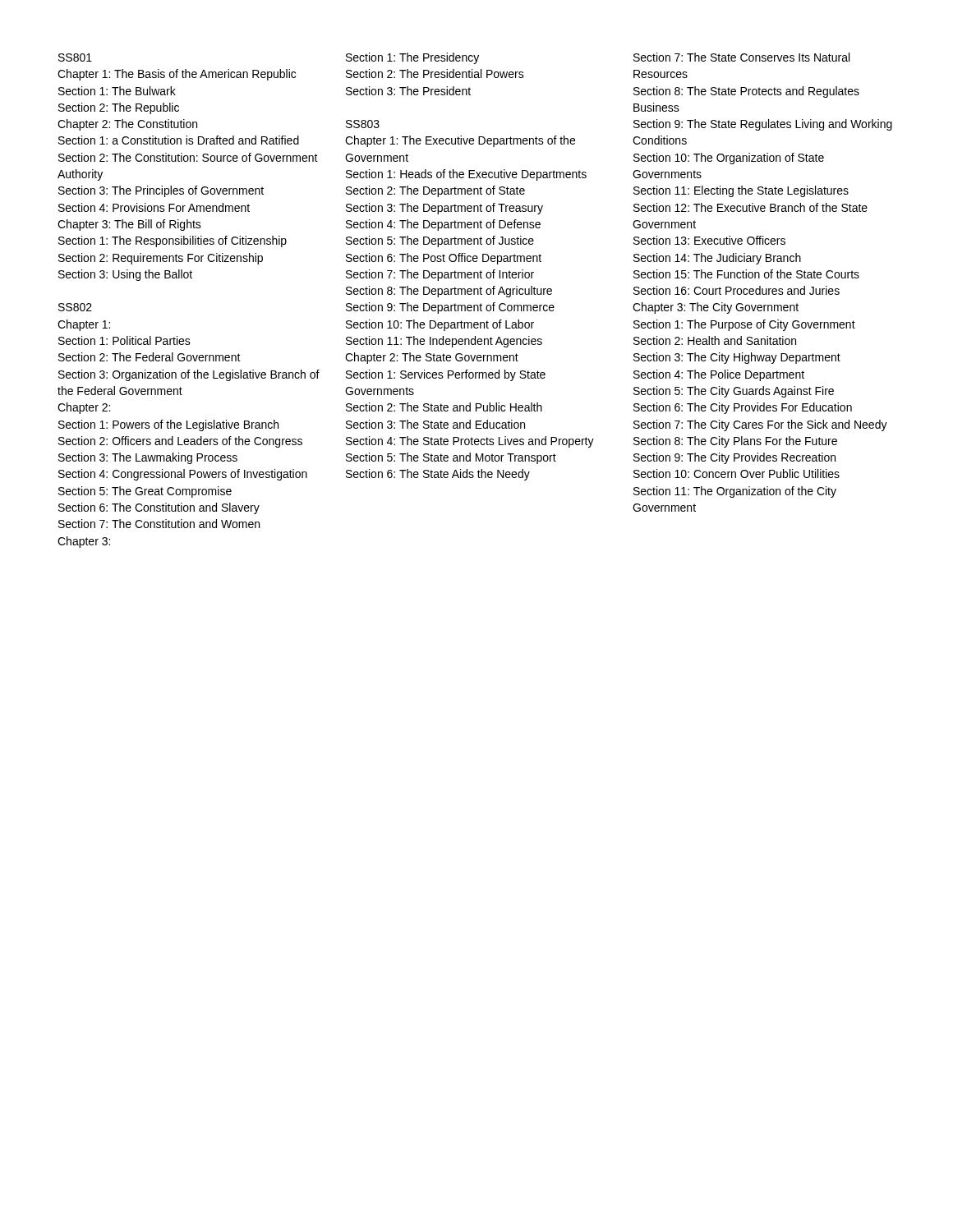Screen dimensions: 1232x953
Task: Click on the text block starting "Chapter 1: The Executive Departments of the"
Action: click(x=460, y=149)
